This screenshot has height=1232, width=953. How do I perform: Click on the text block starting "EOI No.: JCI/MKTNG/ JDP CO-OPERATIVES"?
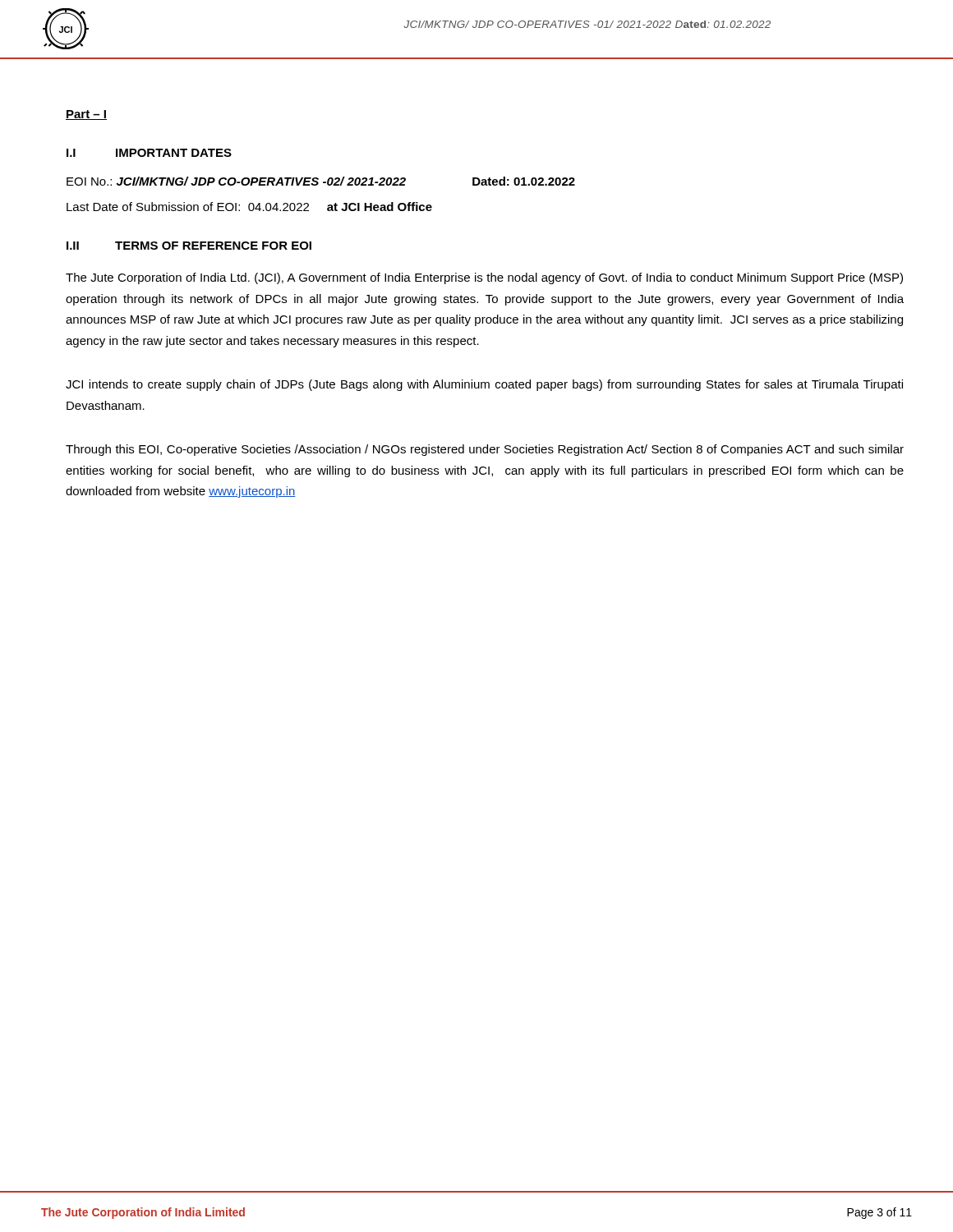pos(320,181)
